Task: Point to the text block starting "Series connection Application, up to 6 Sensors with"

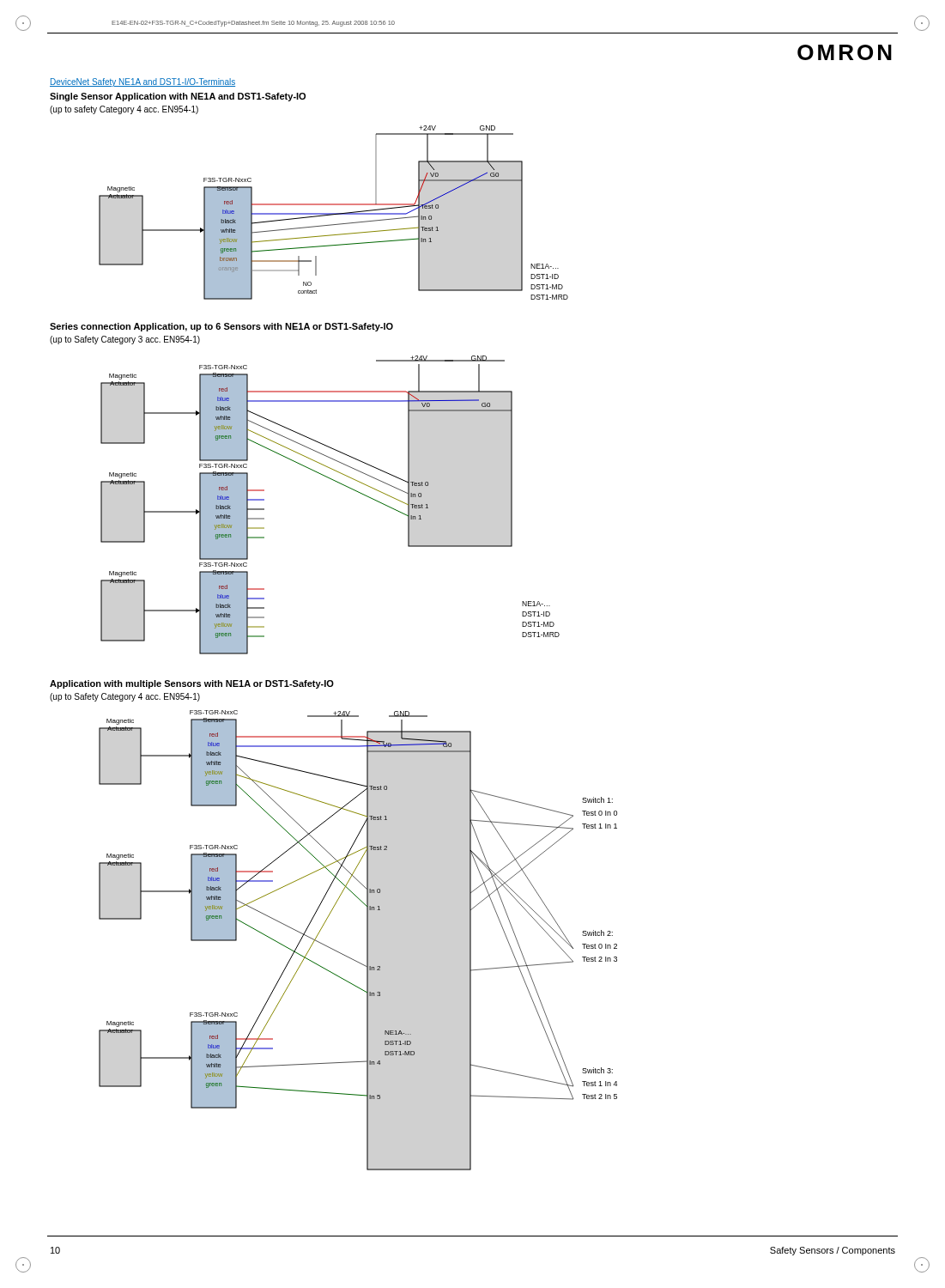Action: point(222,326)
